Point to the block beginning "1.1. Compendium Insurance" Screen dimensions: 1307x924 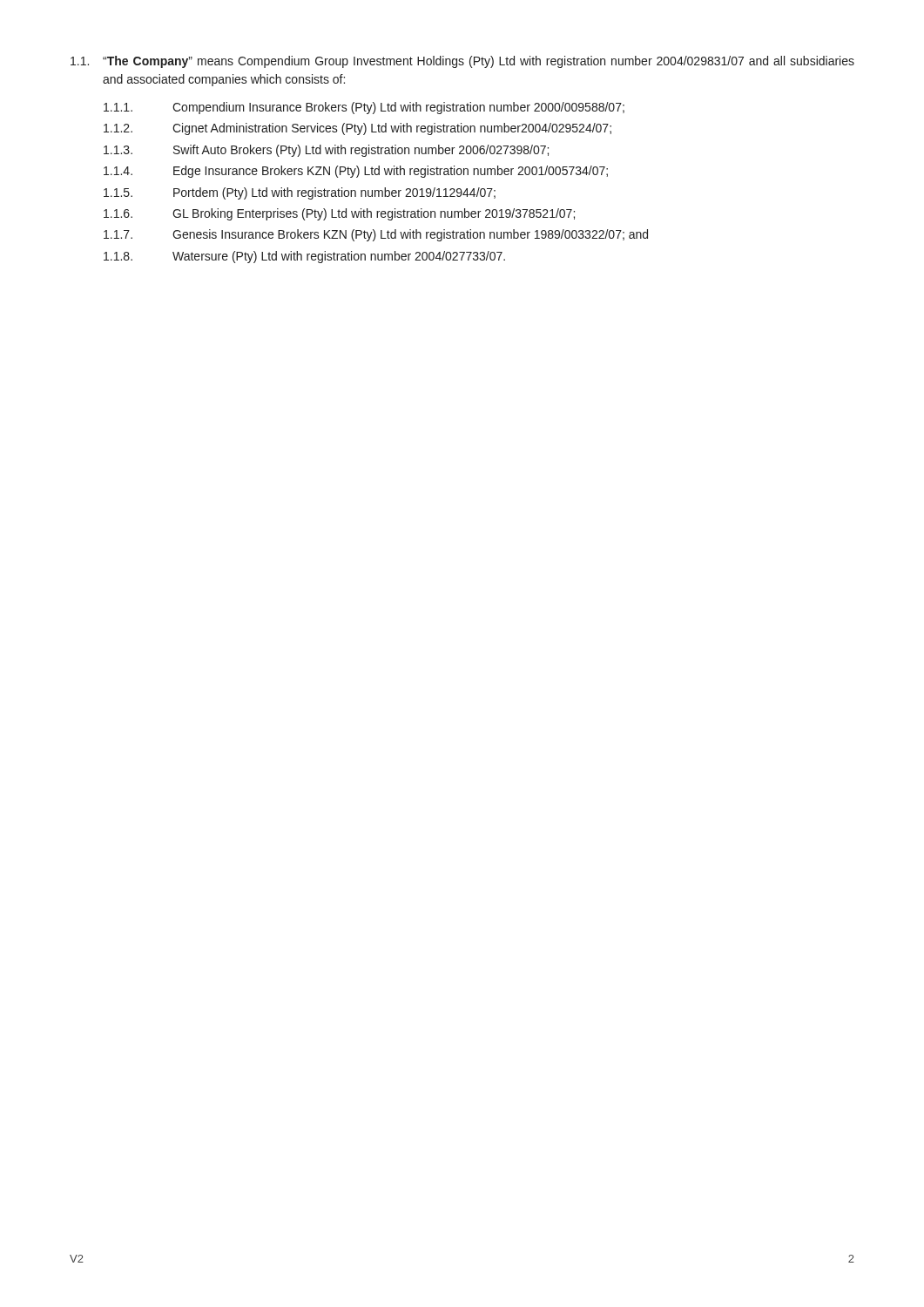point(479,107)
